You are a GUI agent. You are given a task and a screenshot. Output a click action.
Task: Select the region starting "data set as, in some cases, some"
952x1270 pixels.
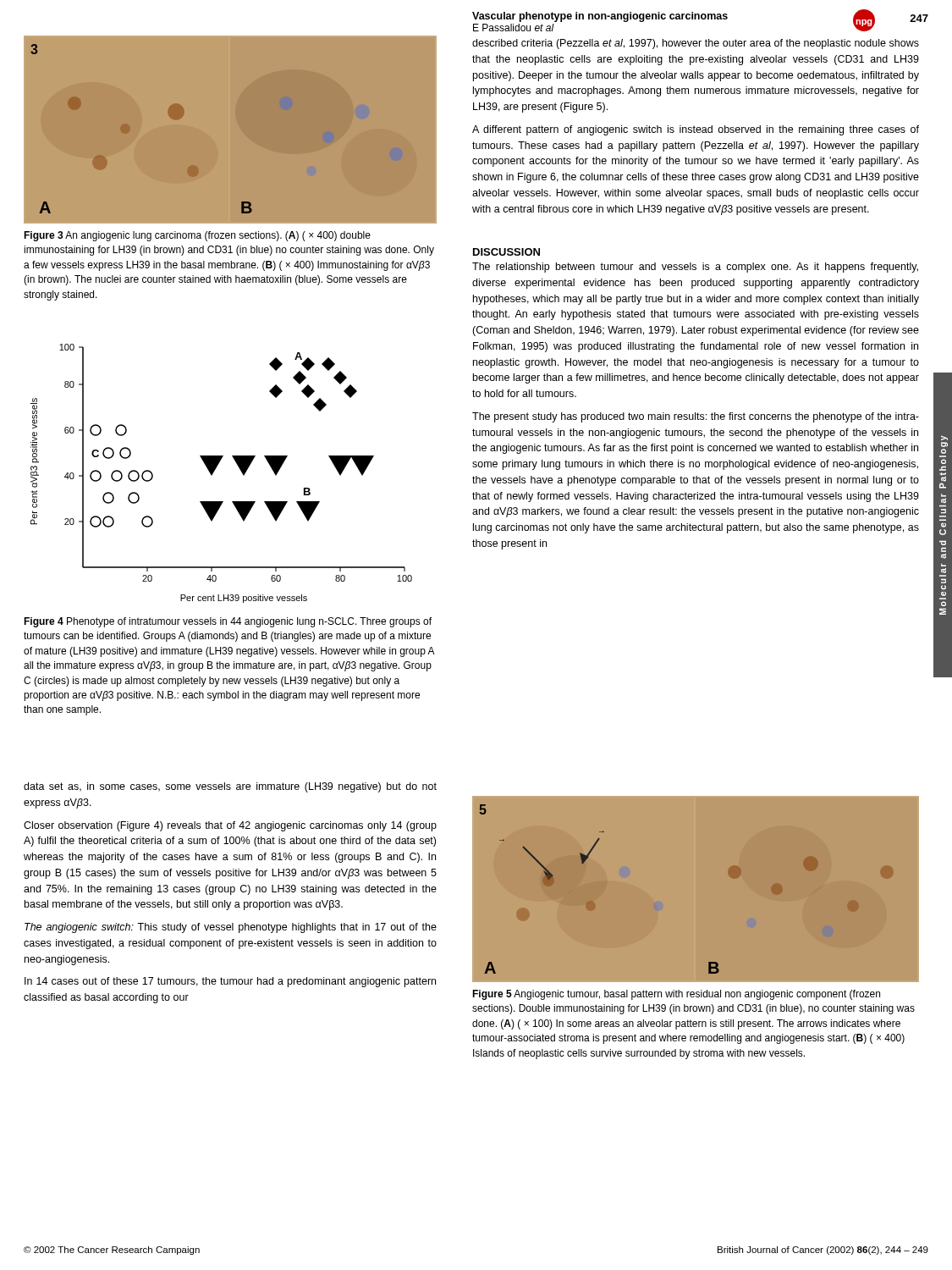click(x=230, y=892)
